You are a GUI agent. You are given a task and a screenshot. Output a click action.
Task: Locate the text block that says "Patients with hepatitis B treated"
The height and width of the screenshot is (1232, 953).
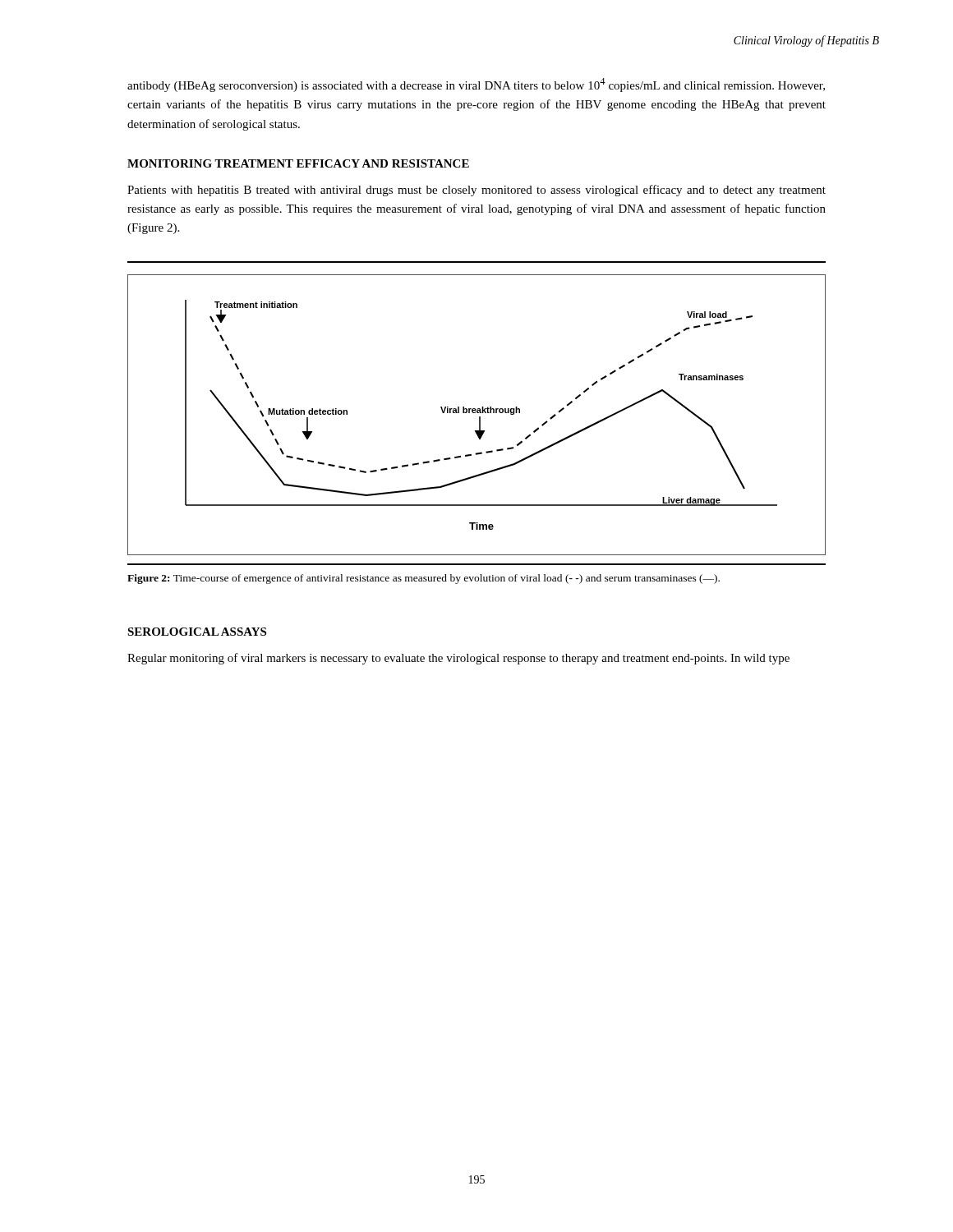point(476,209)
